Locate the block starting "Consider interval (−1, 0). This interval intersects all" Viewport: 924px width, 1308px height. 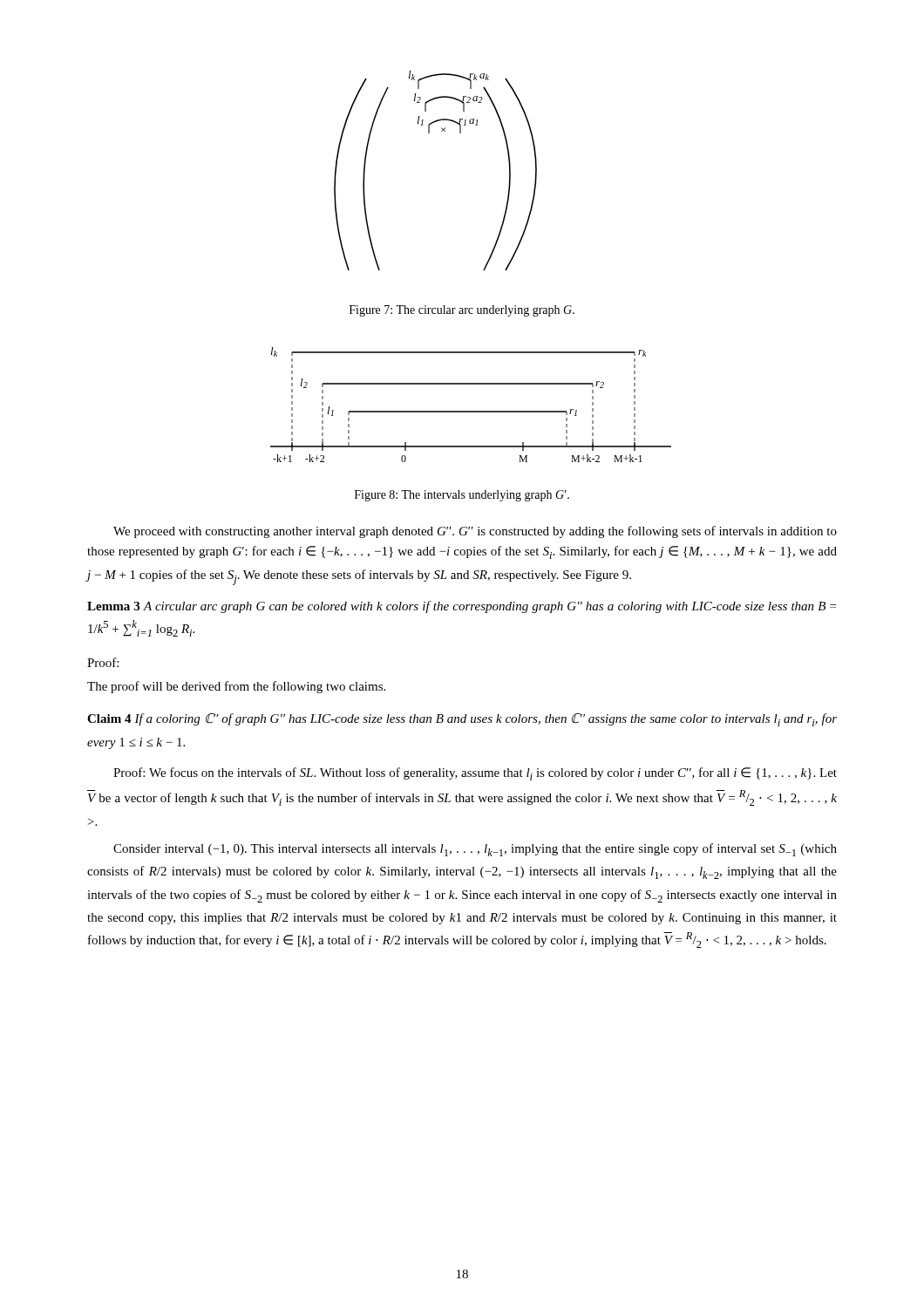[x=462, y=896]
